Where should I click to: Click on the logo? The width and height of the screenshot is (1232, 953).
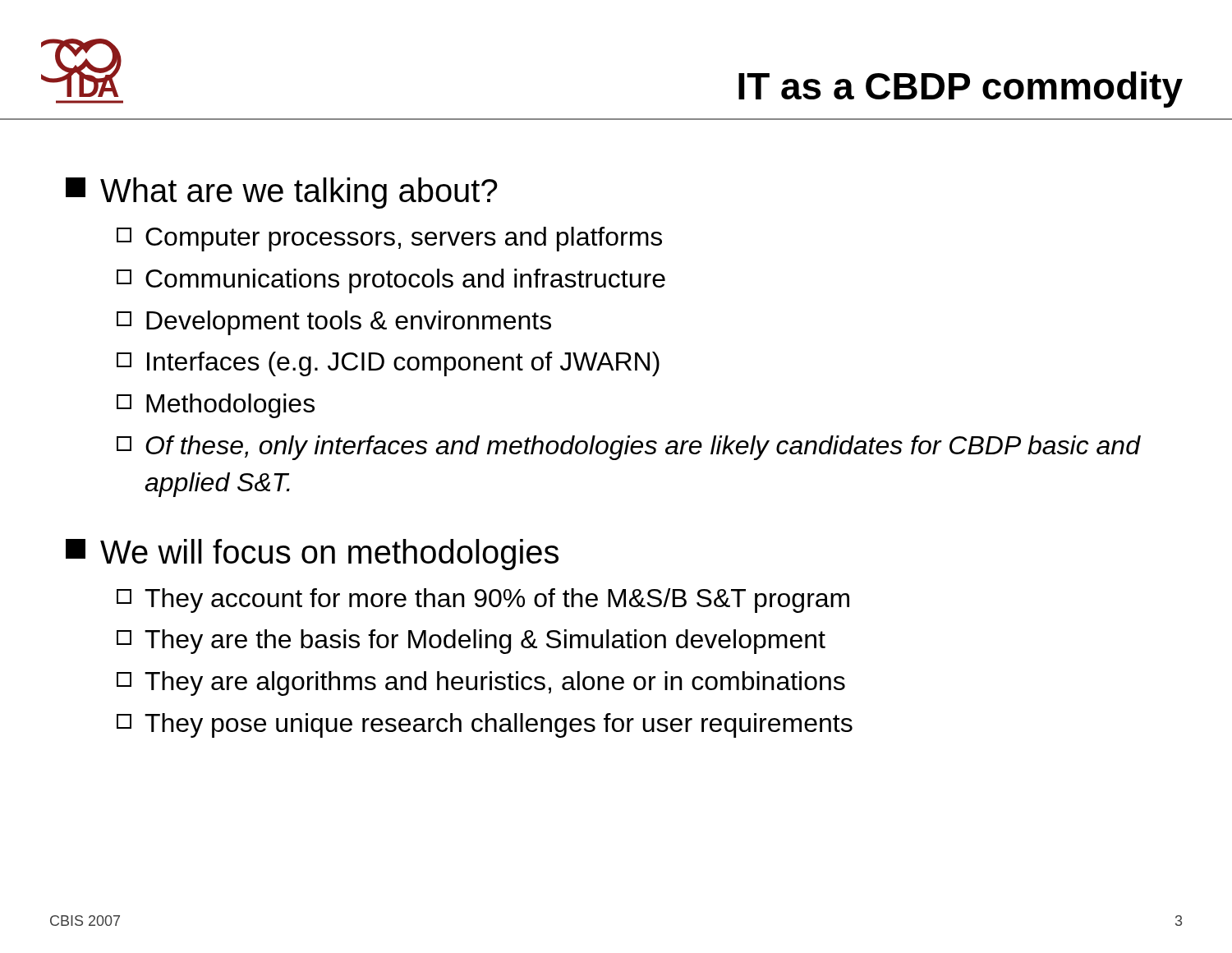pos(86,66)
